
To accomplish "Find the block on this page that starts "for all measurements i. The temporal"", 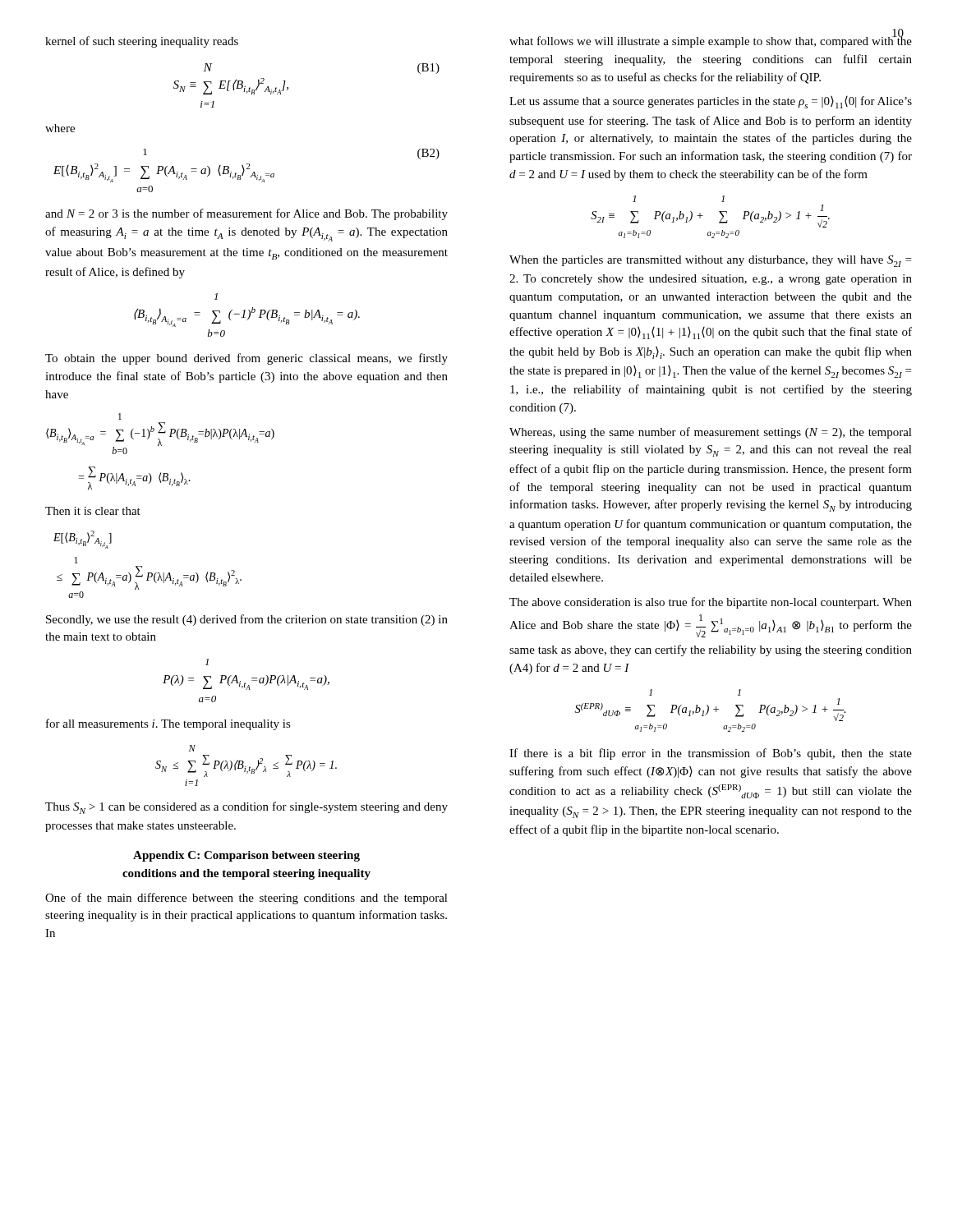I will point(246,724).
